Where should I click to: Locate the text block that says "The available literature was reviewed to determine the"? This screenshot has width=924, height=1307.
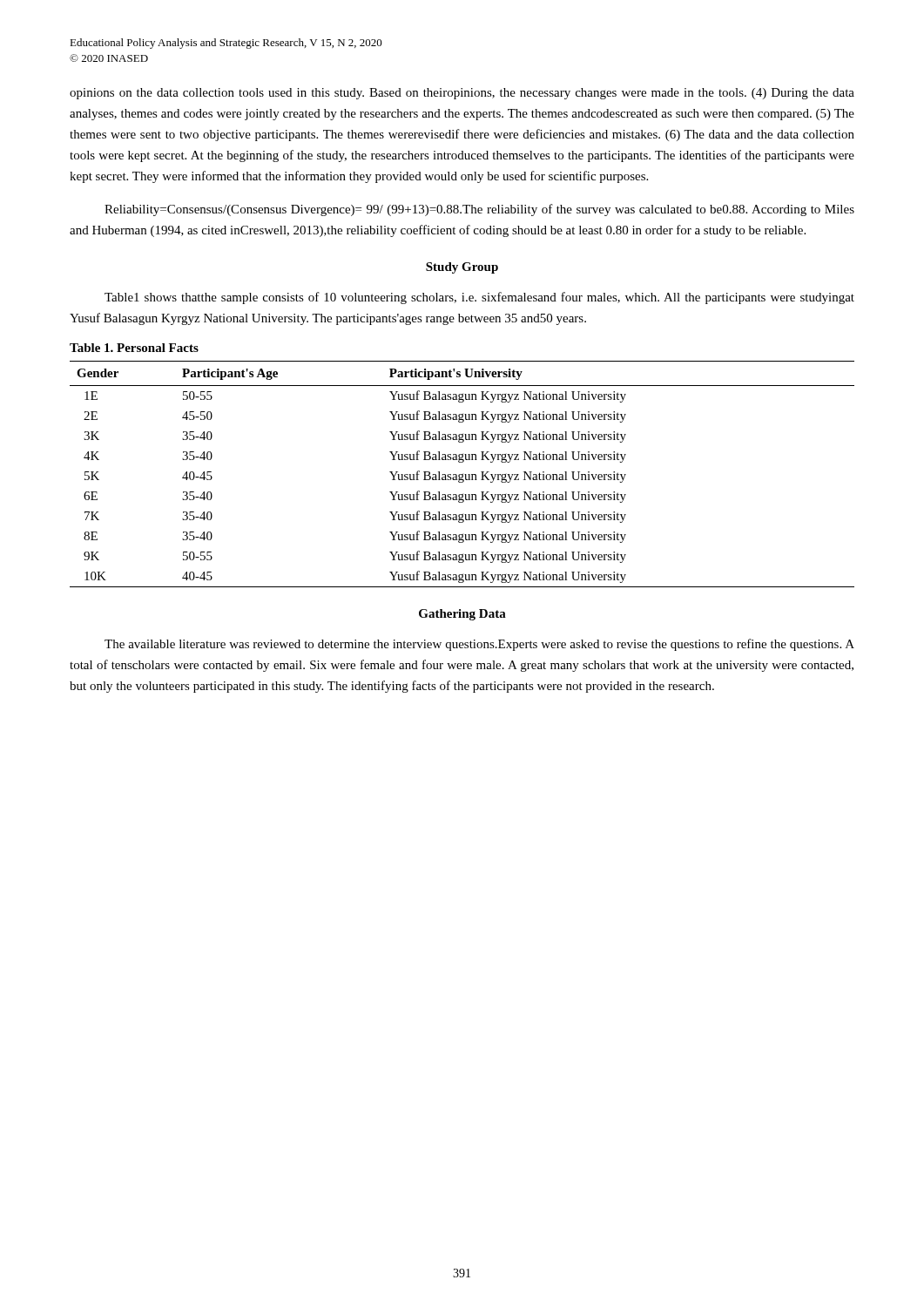tap(462, 665)
